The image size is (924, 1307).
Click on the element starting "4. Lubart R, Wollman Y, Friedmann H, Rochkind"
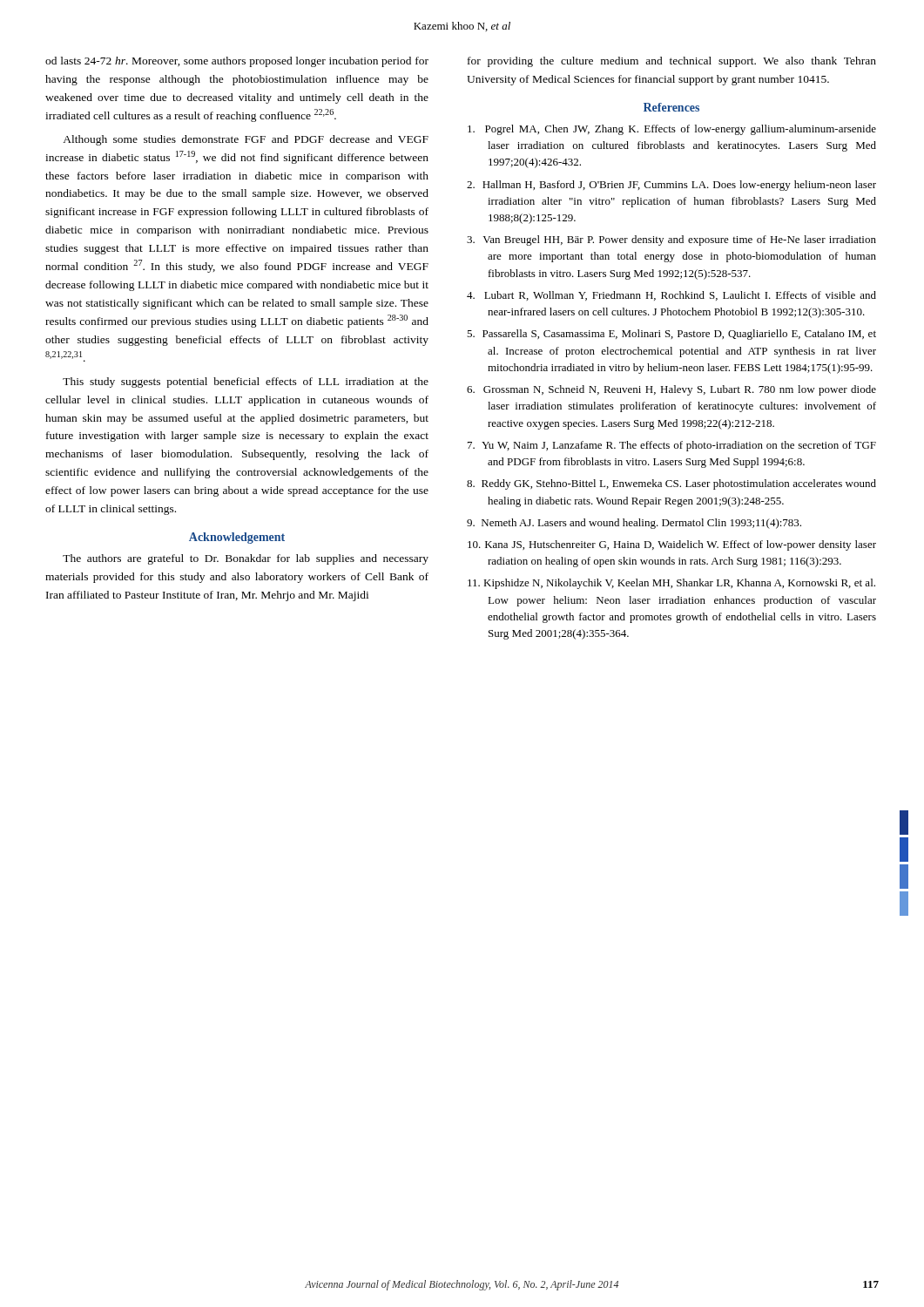click(x=671, y=303)
